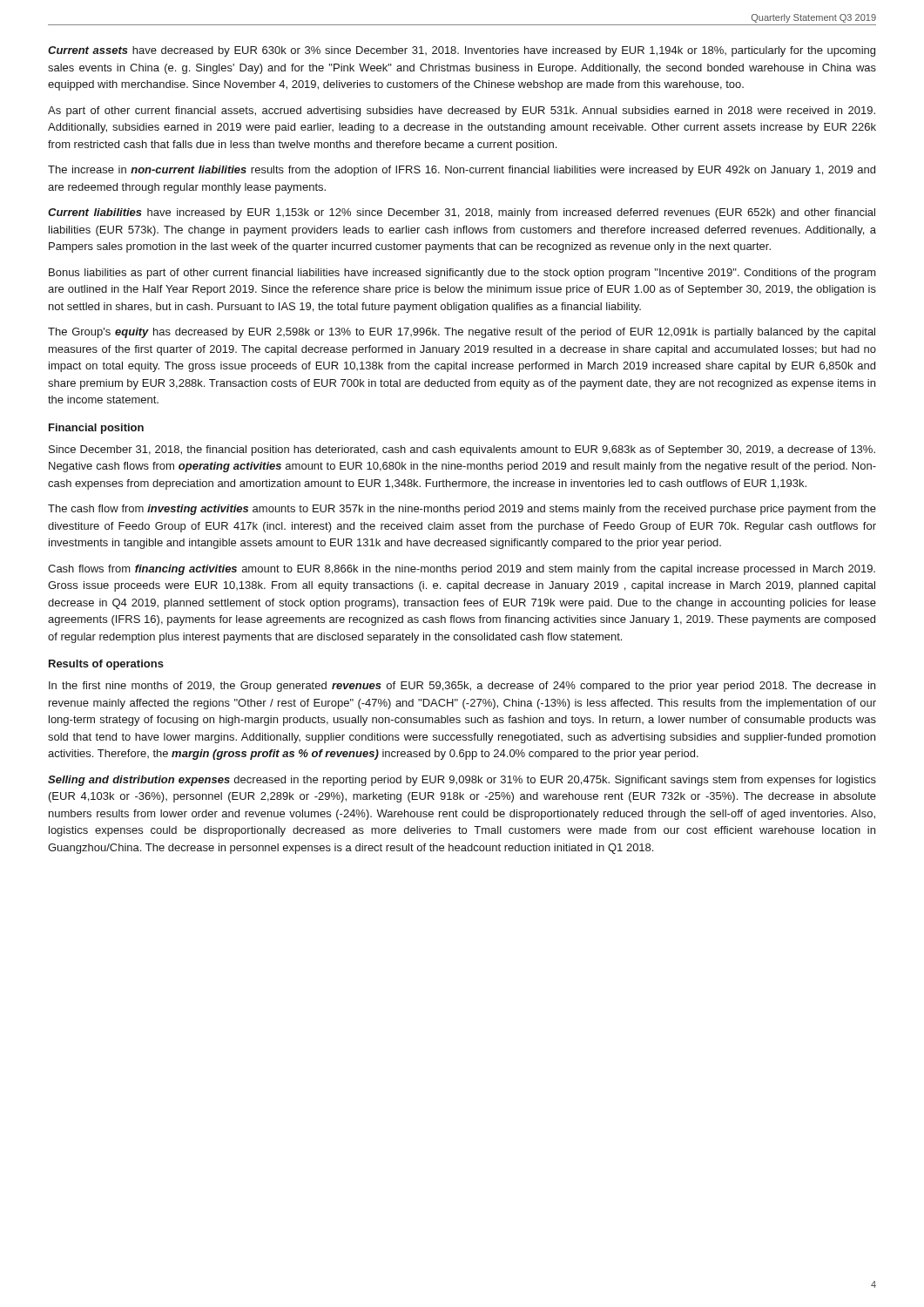Find the text block with the text "The cash flow from investing activities amounts"
The height and width of the screenshot is (1307, 924).
[462, 526]
